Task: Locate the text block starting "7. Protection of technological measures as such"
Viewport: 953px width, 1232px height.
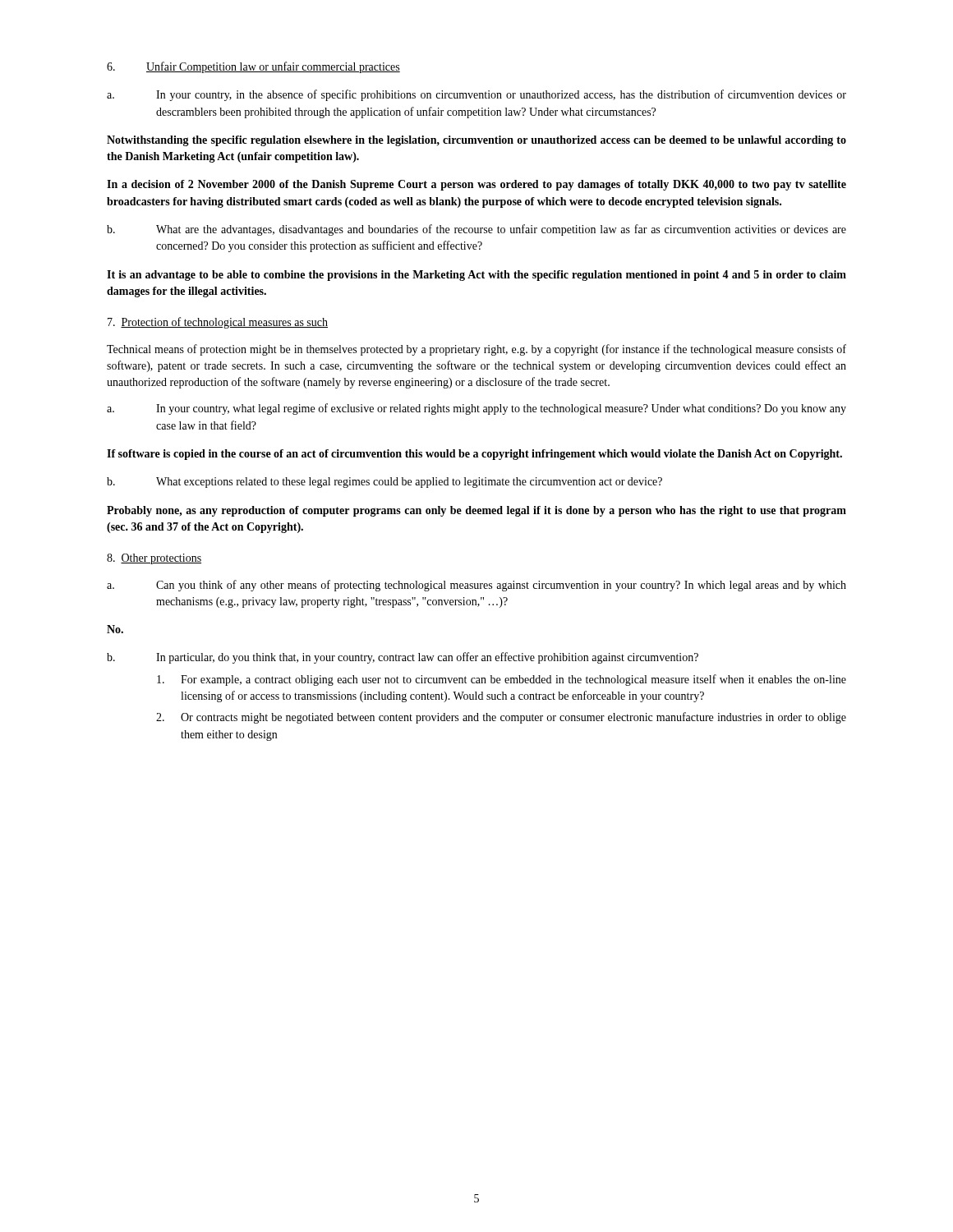Action: [x=217, y=323]
